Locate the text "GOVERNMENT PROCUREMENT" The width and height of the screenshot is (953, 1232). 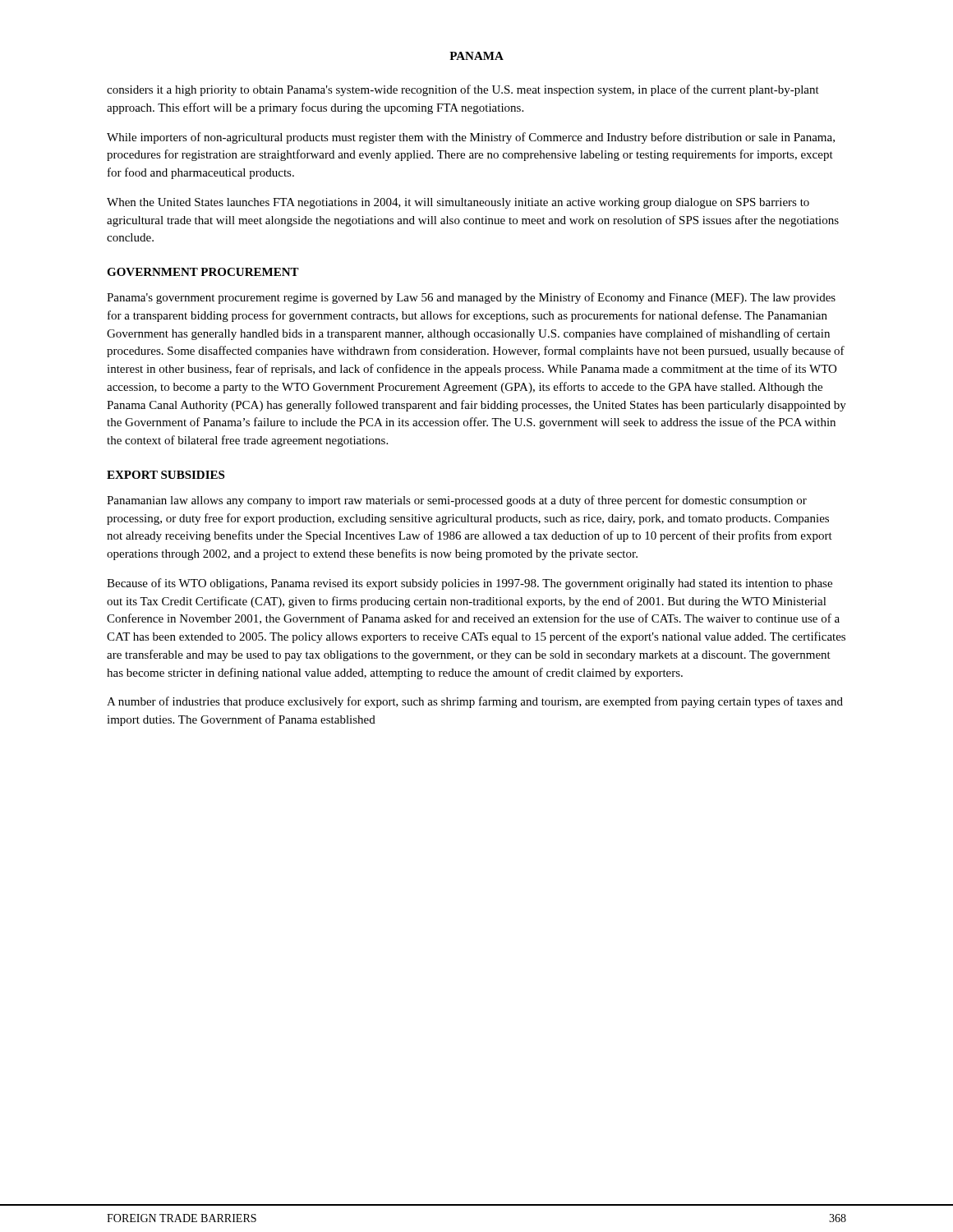point(203,272)
